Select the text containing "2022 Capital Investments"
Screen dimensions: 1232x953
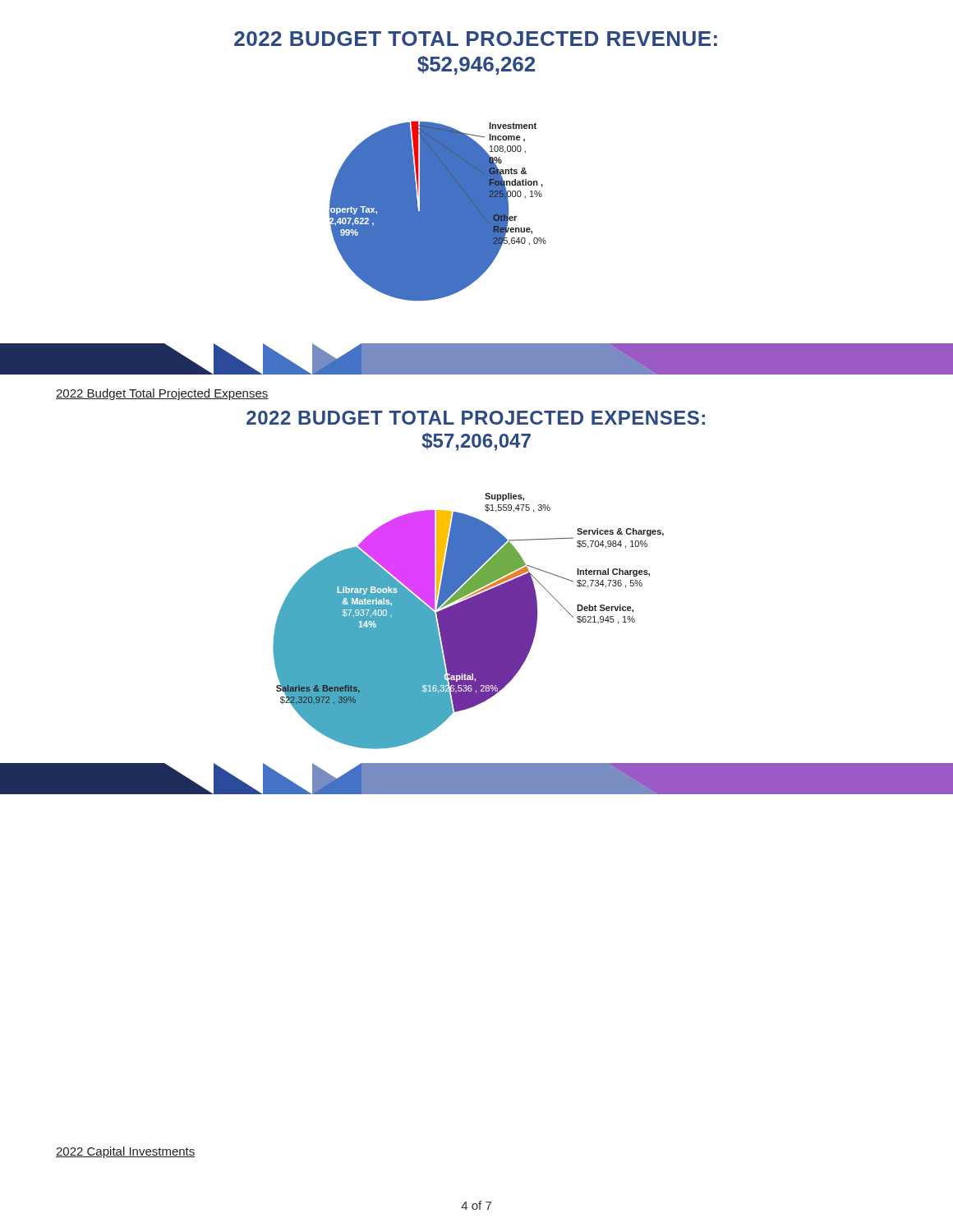click(125, 1151)
